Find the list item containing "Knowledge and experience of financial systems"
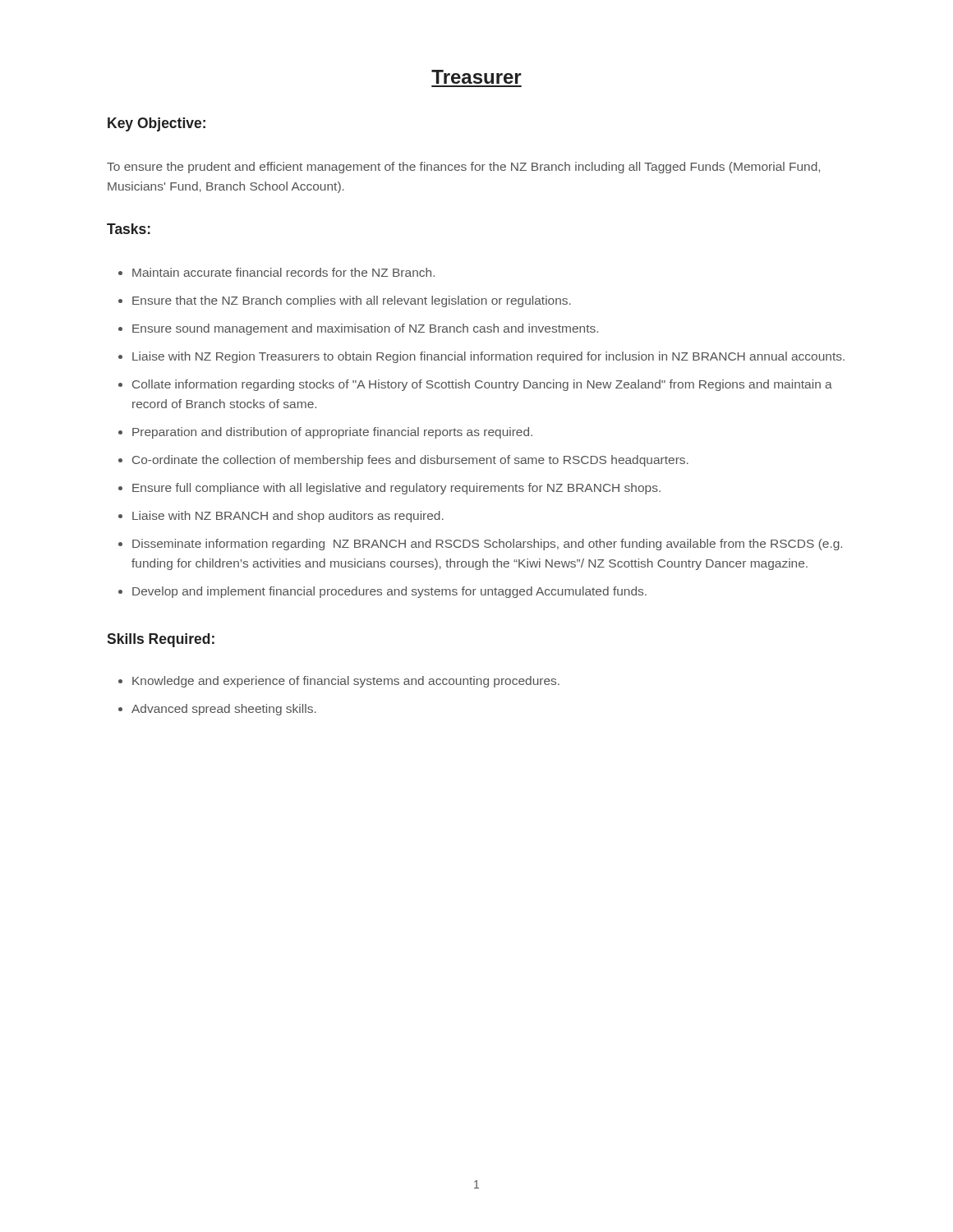Screen dimensions: 1232x953 coord(346,681)
